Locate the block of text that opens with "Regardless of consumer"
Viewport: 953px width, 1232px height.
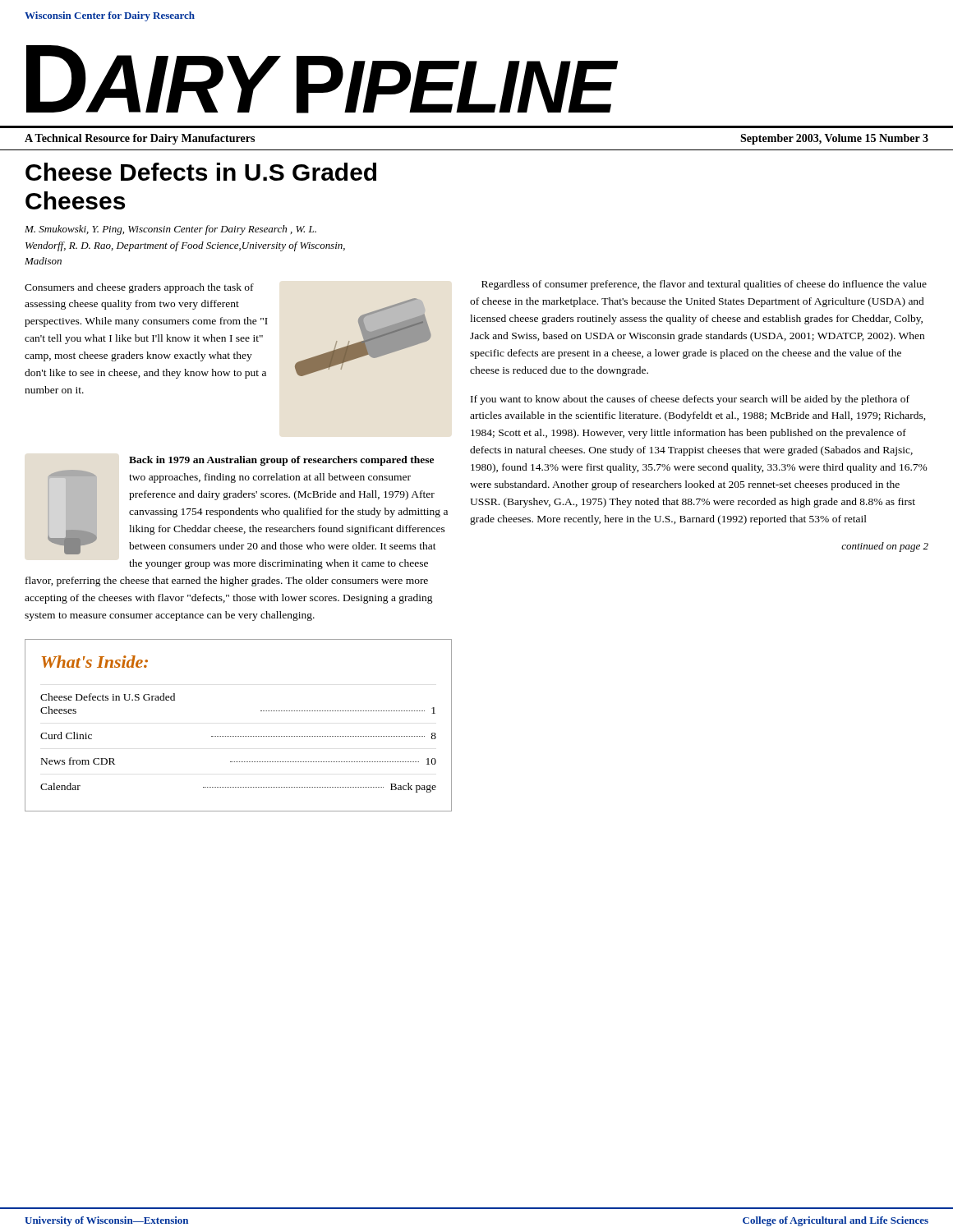(698, 327)
